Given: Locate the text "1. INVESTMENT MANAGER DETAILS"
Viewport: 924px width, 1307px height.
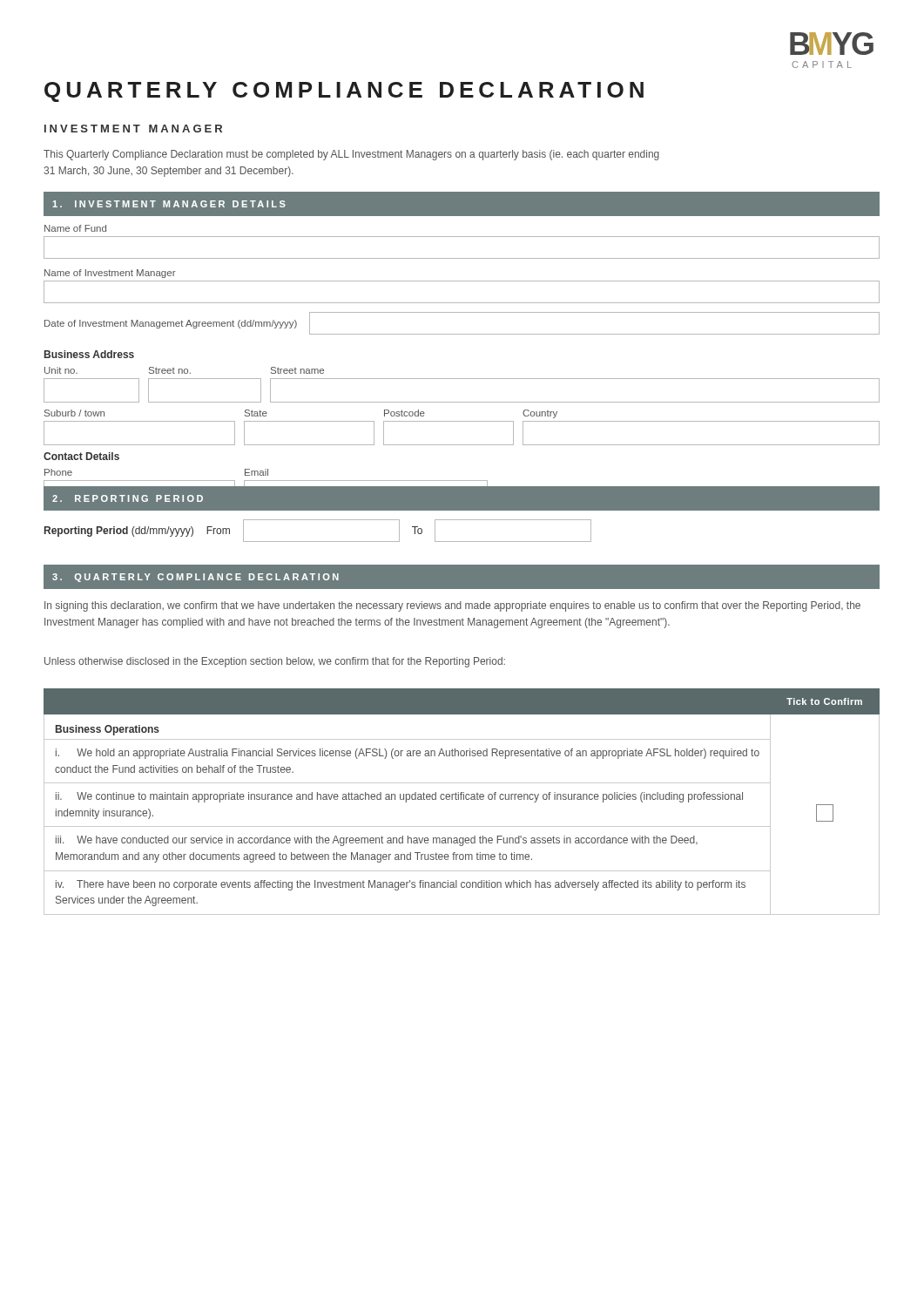Looking at the screenshot, I should click(x=170, y=204).
